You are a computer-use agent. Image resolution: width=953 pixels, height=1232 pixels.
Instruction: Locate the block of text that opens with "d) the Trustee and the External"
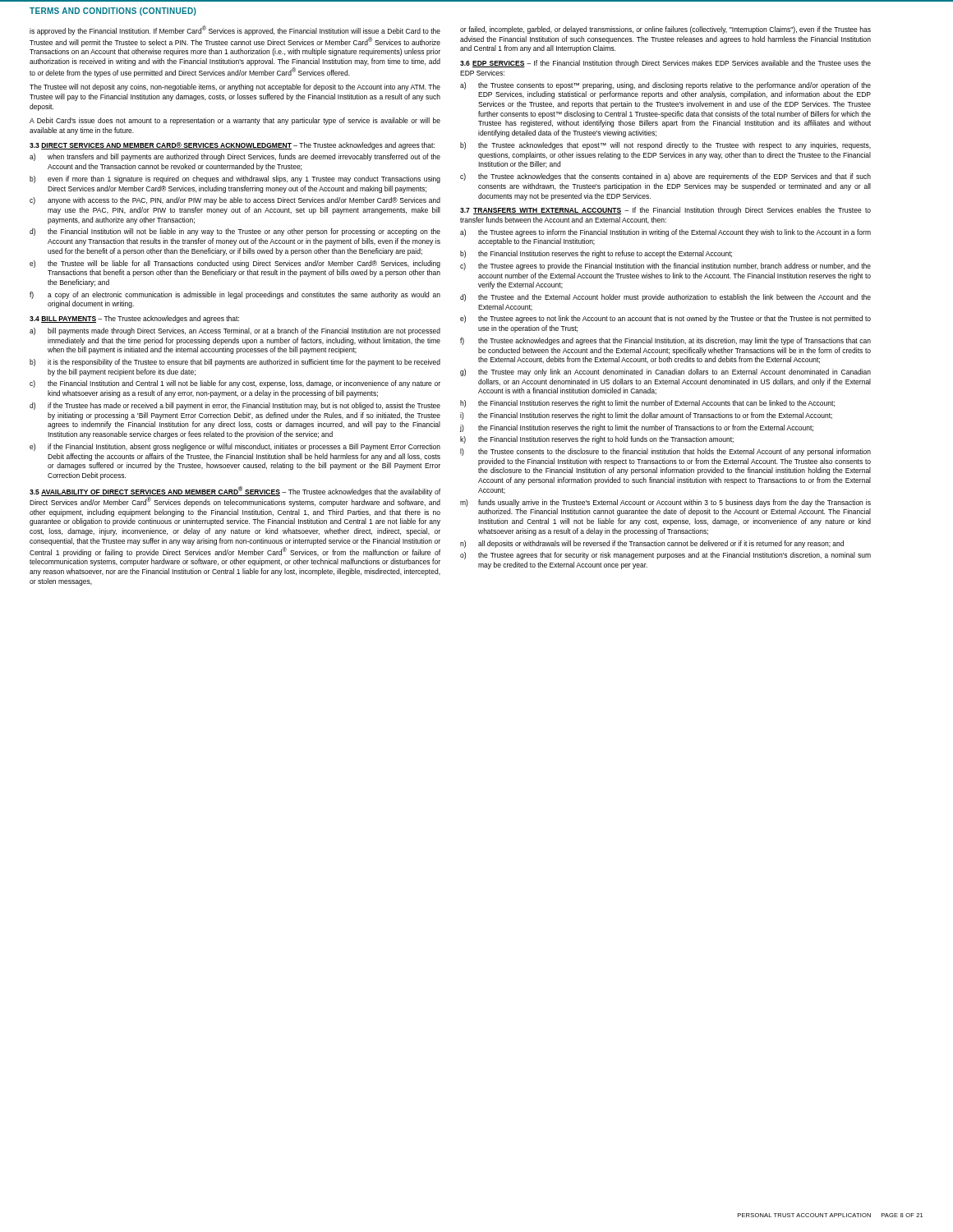point(665,303)
